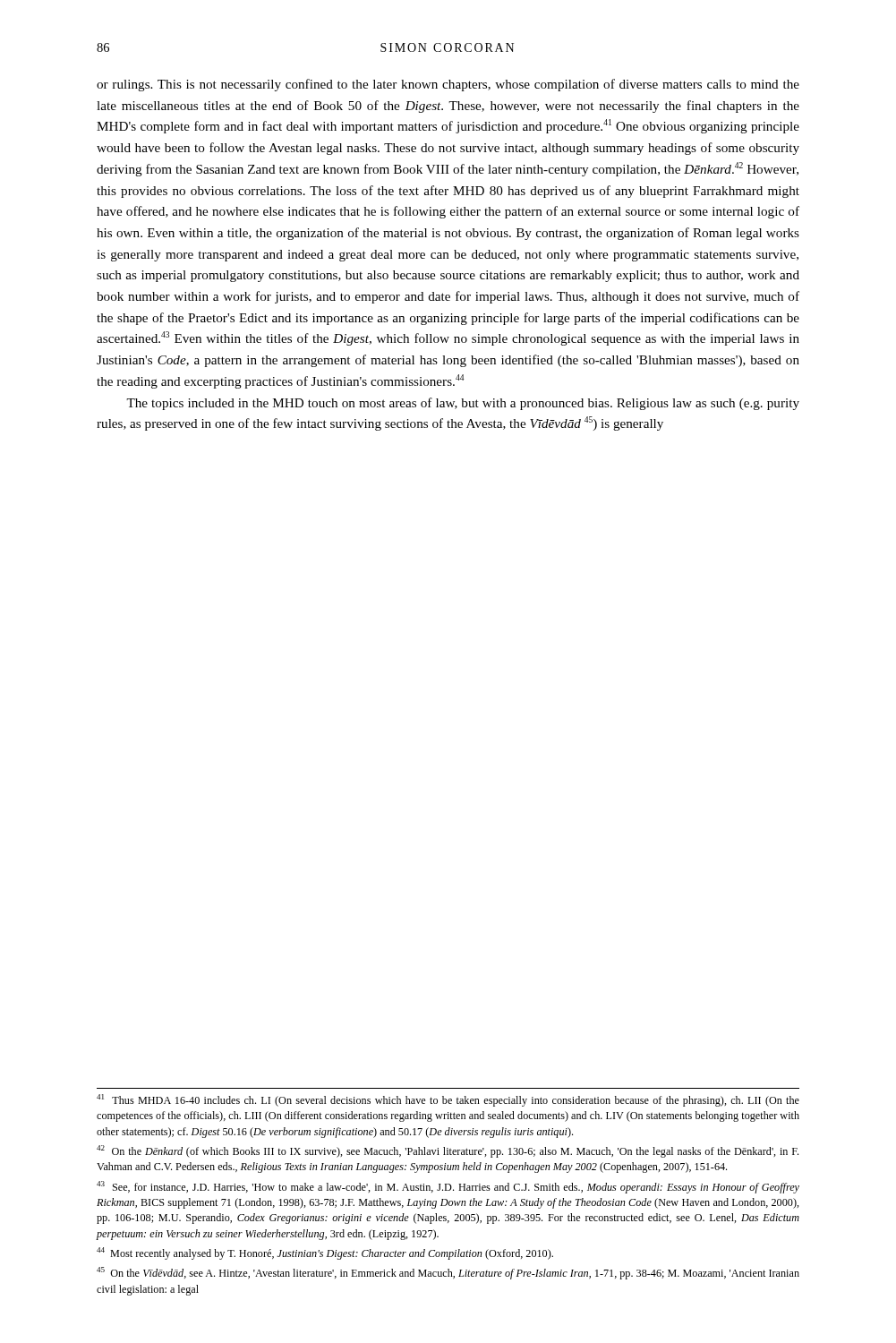Screen dimensions: 1343x896
Task: Click on the text block that says "or rulings. This"
Action: [x=448, y=233]
